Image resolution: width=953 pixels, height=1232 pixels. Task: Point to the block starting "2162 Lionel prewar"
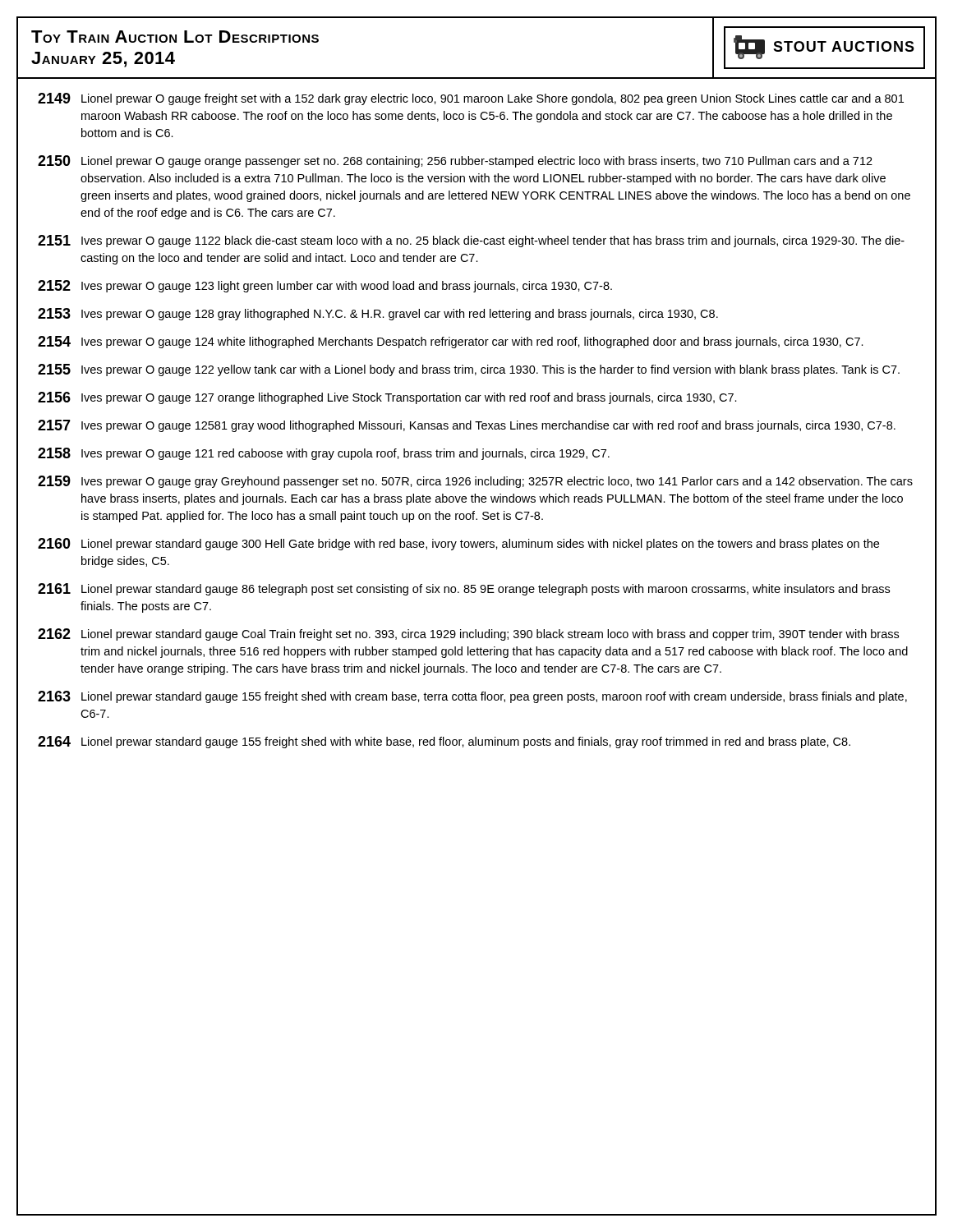click(476, 652)
